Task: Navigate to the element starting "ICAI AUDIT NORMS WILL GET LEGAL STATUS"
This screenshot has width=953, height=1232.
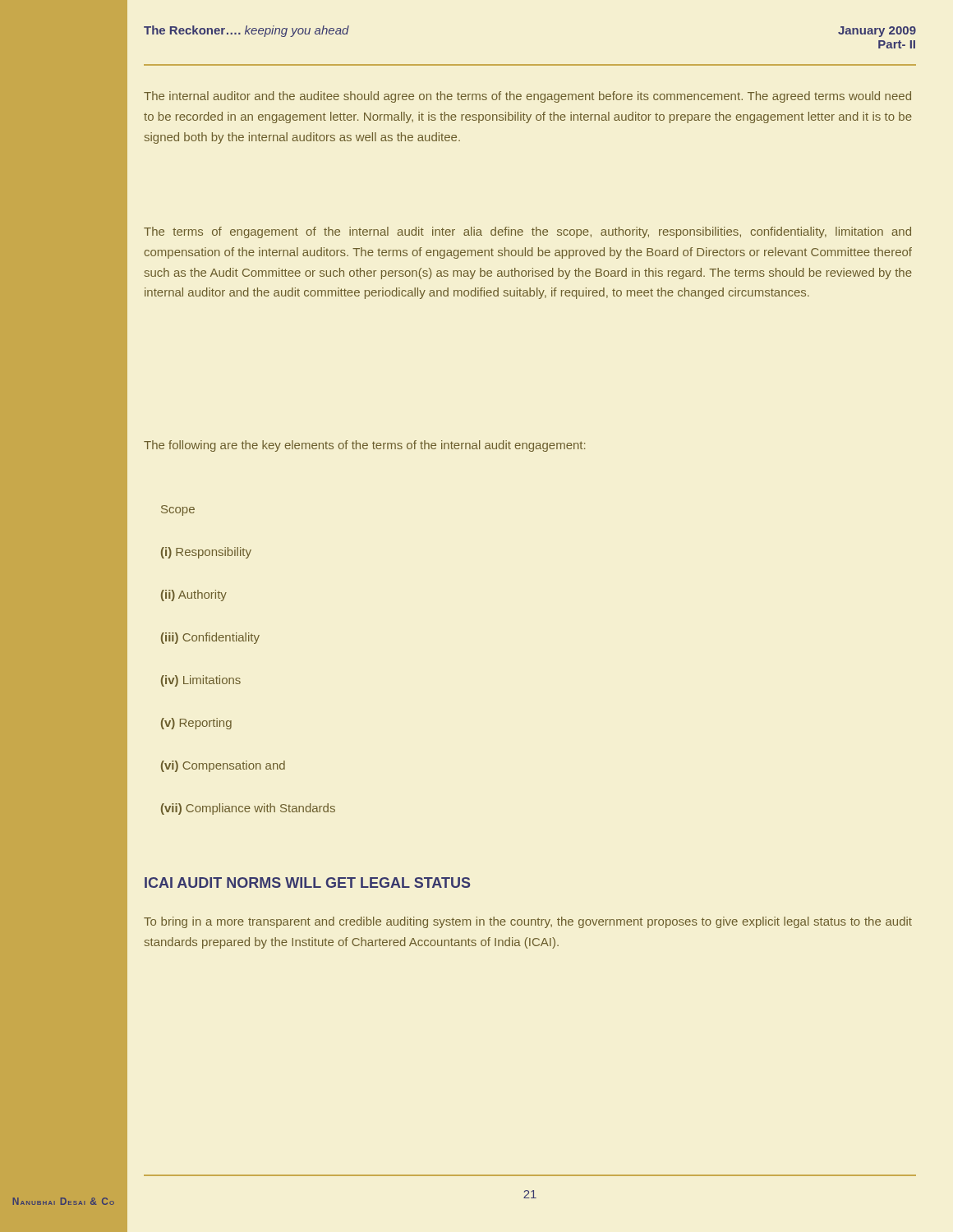Action: [307, 883]
